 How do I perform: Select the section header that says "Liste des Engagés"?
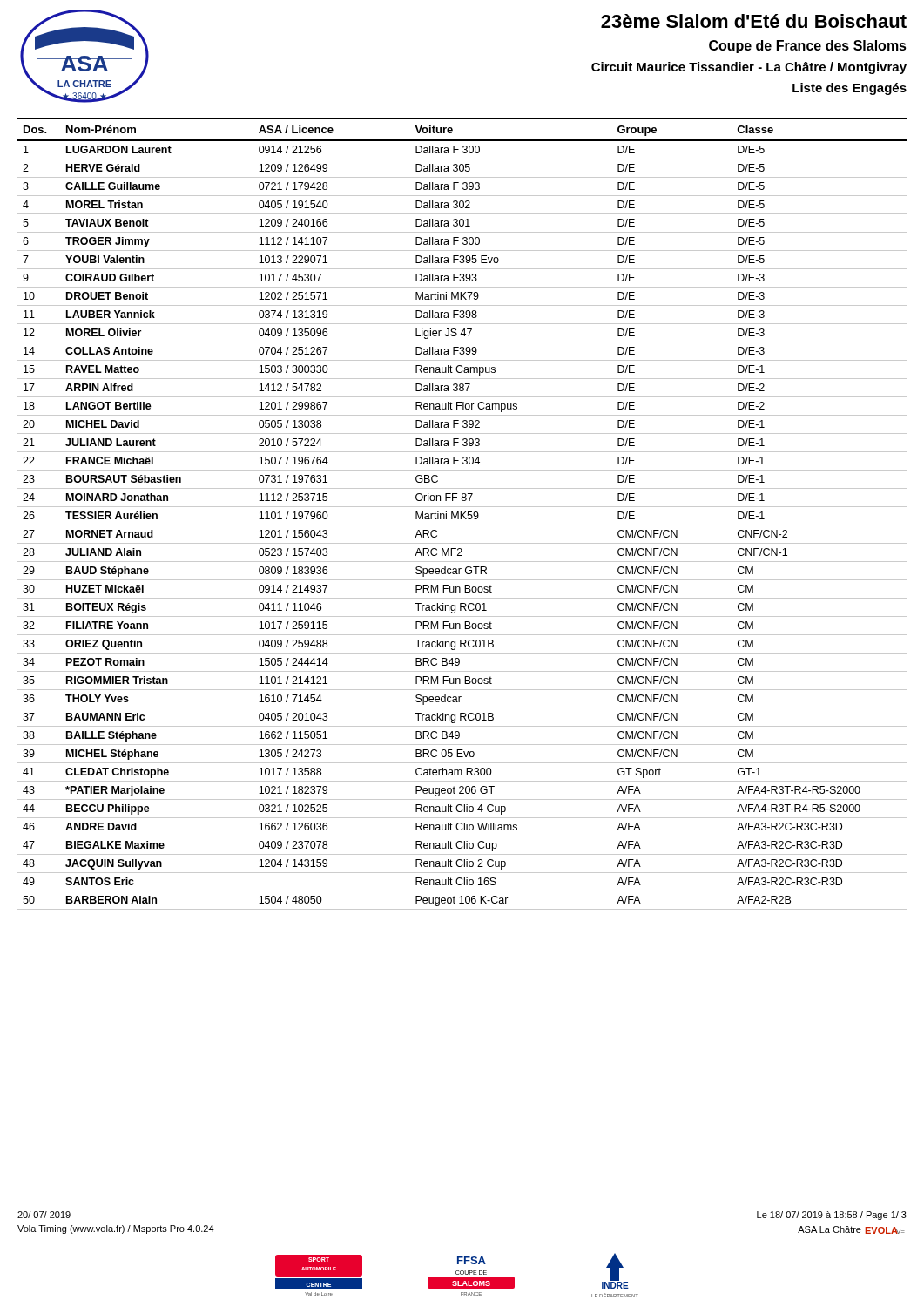(x=849, y=88)
